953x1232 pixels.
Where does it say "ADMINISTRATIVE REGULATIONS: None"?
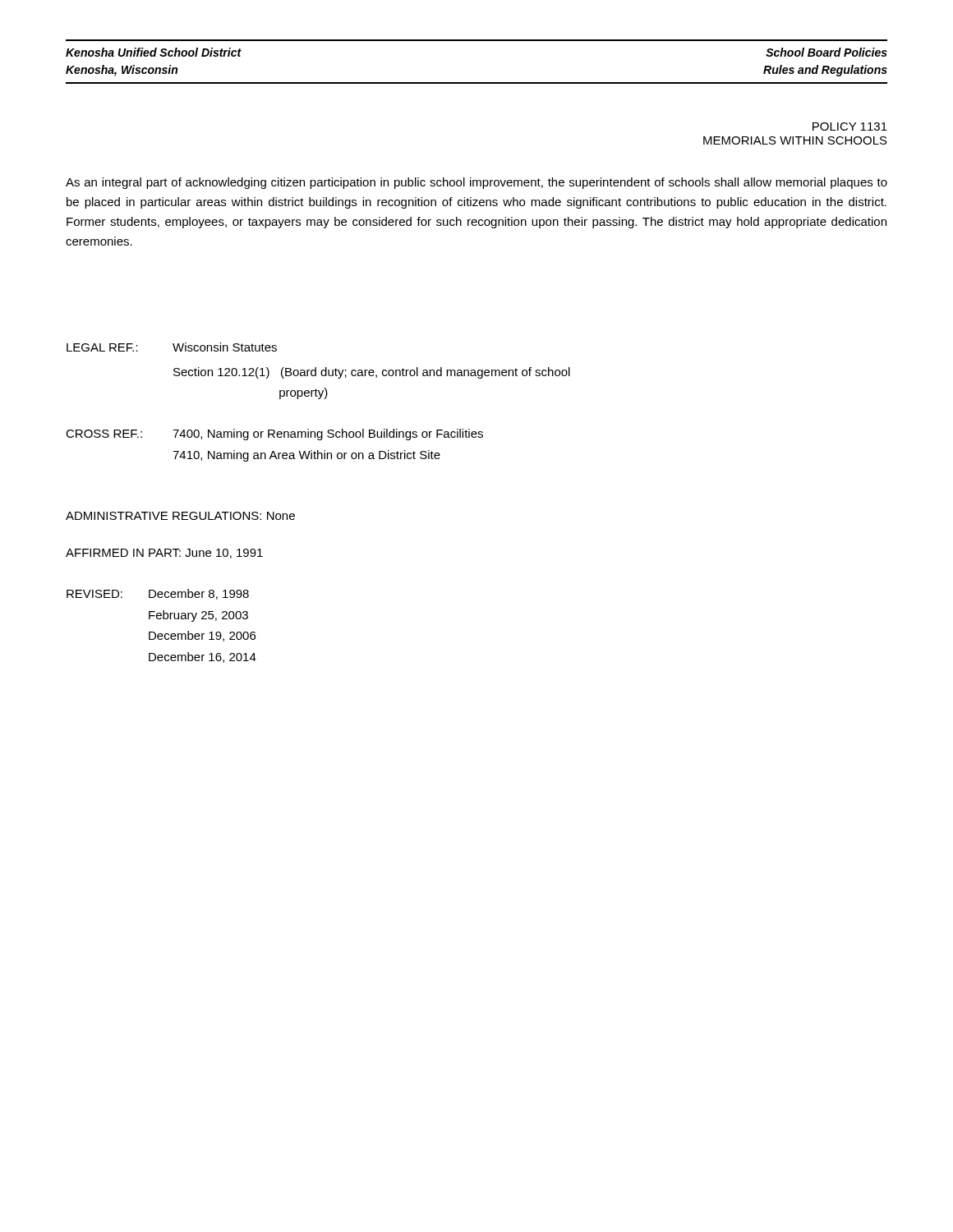click(181, 515)
